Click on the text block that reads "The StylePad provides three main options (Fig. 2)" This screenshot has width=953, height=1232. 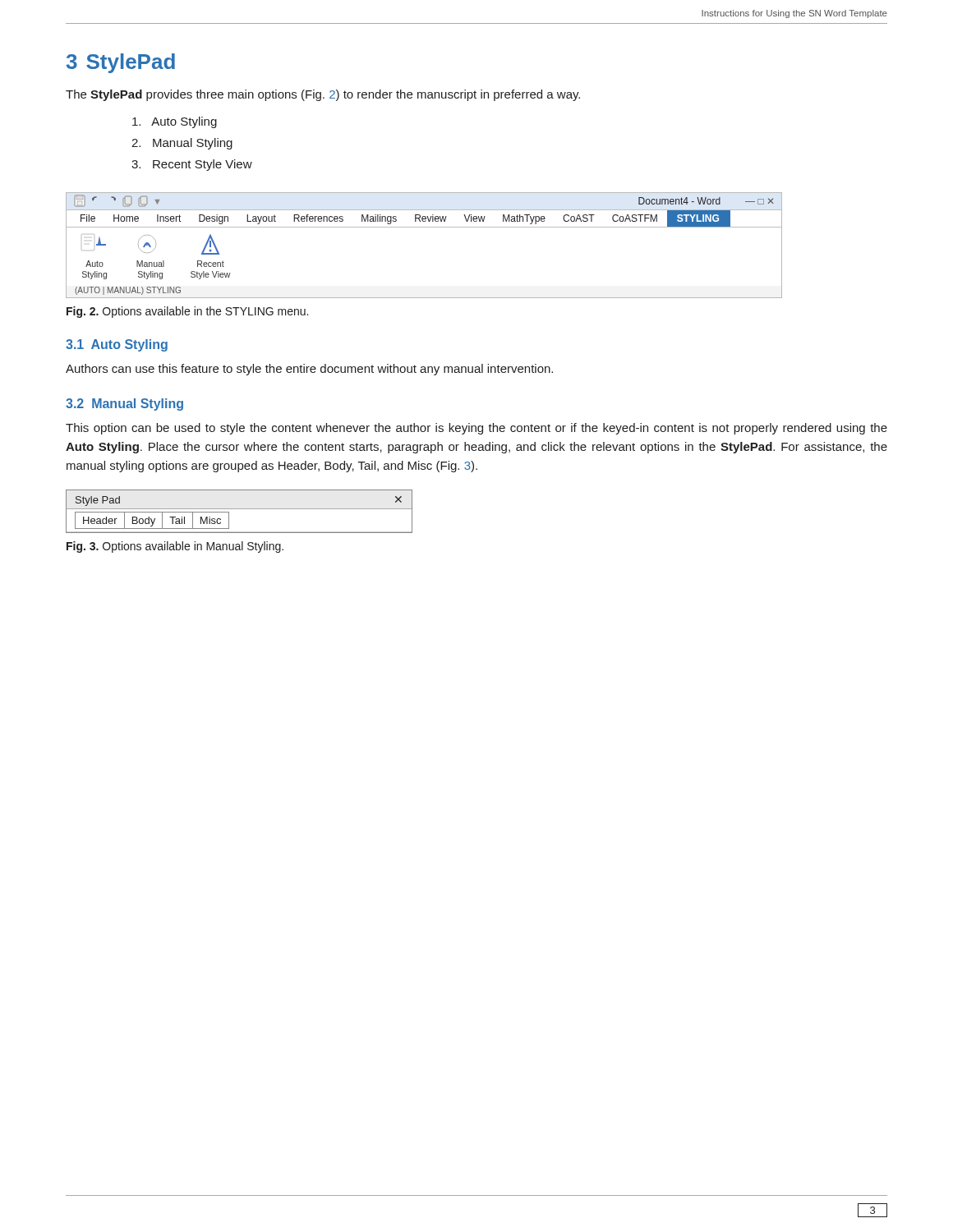click(x=324, y=94)
